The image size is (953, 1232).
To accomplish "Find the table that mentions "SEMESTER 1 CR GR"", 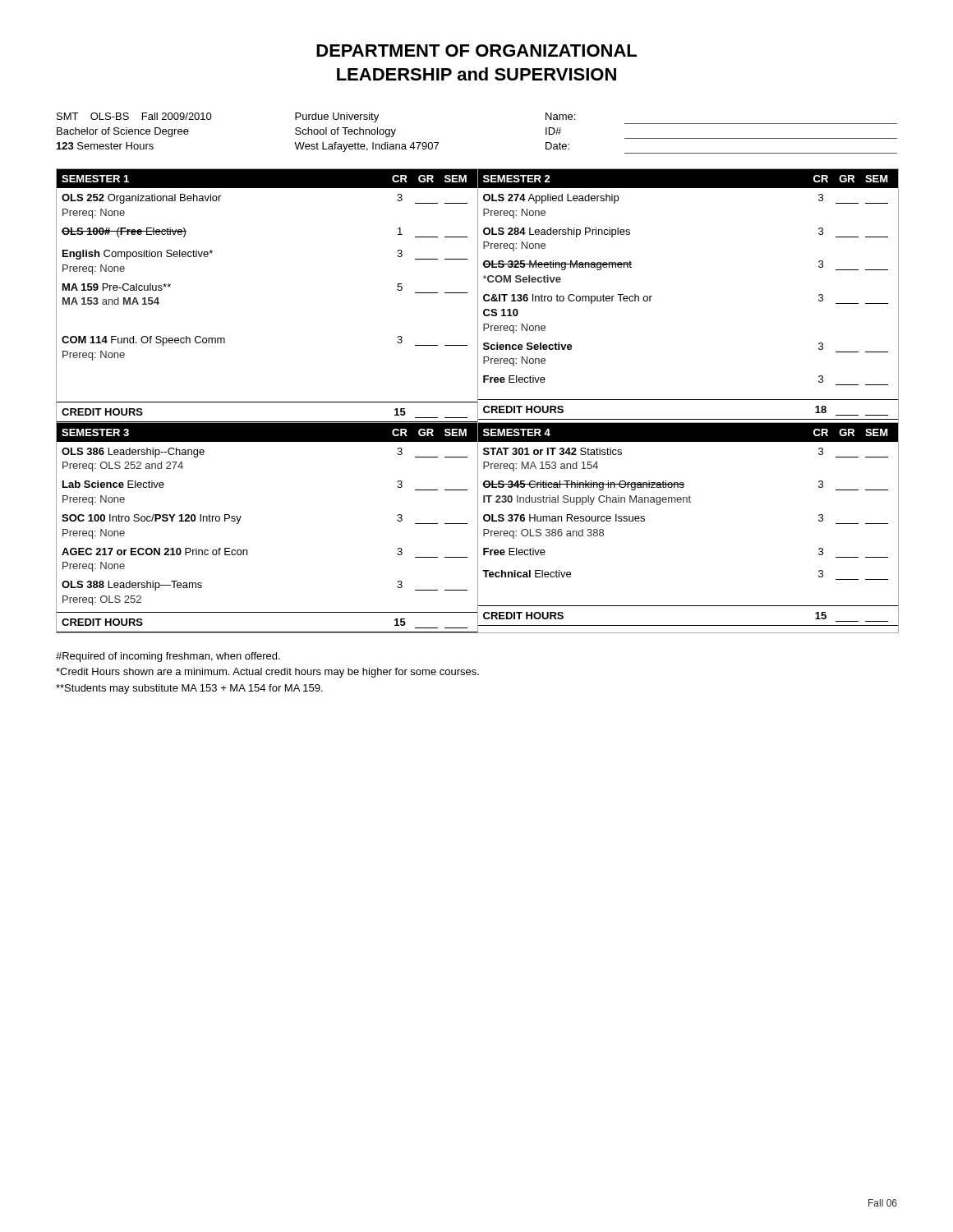I will [x=477, y=296].
